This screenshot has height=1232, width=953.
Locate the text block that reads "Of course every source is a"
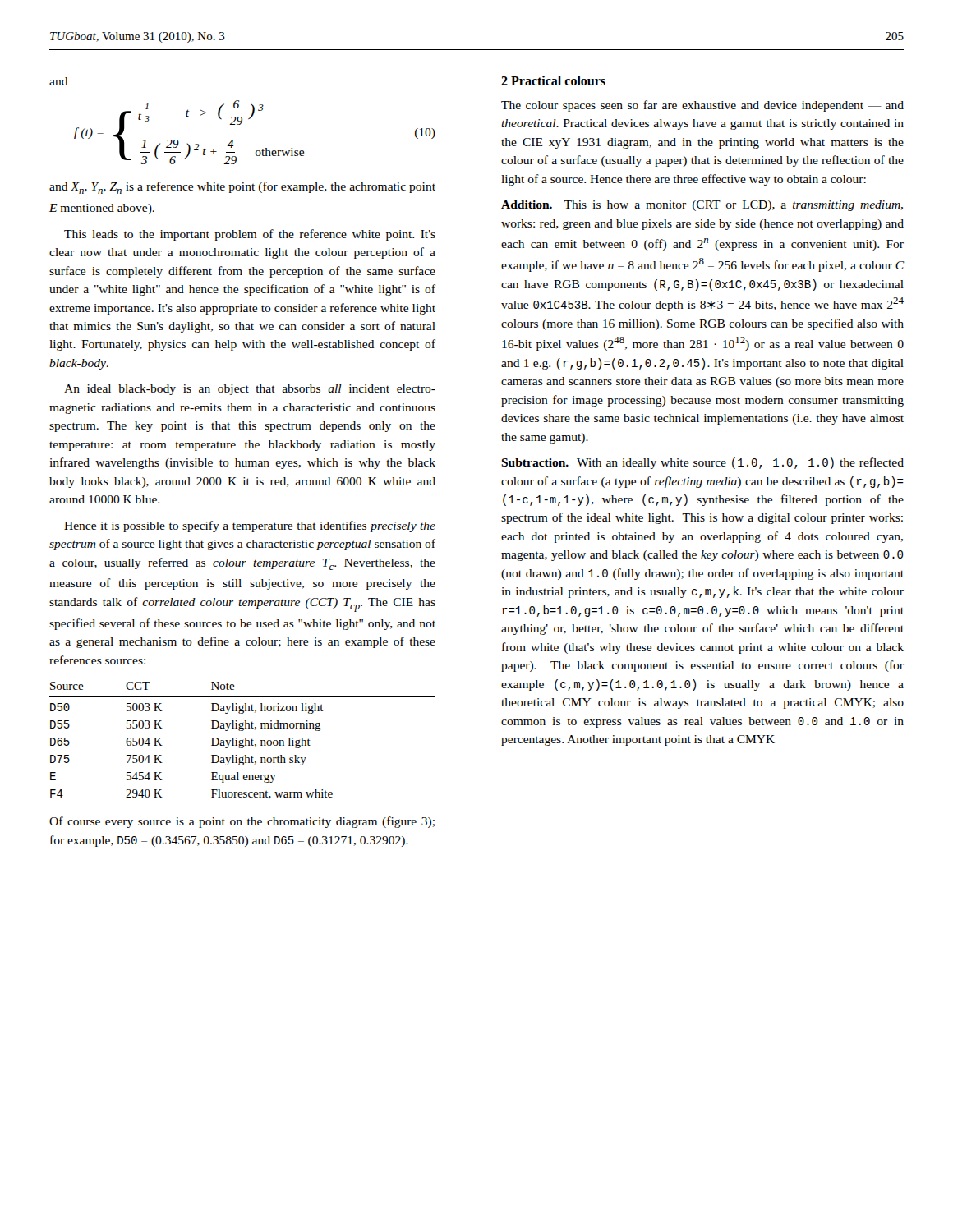tap(242, 831)
